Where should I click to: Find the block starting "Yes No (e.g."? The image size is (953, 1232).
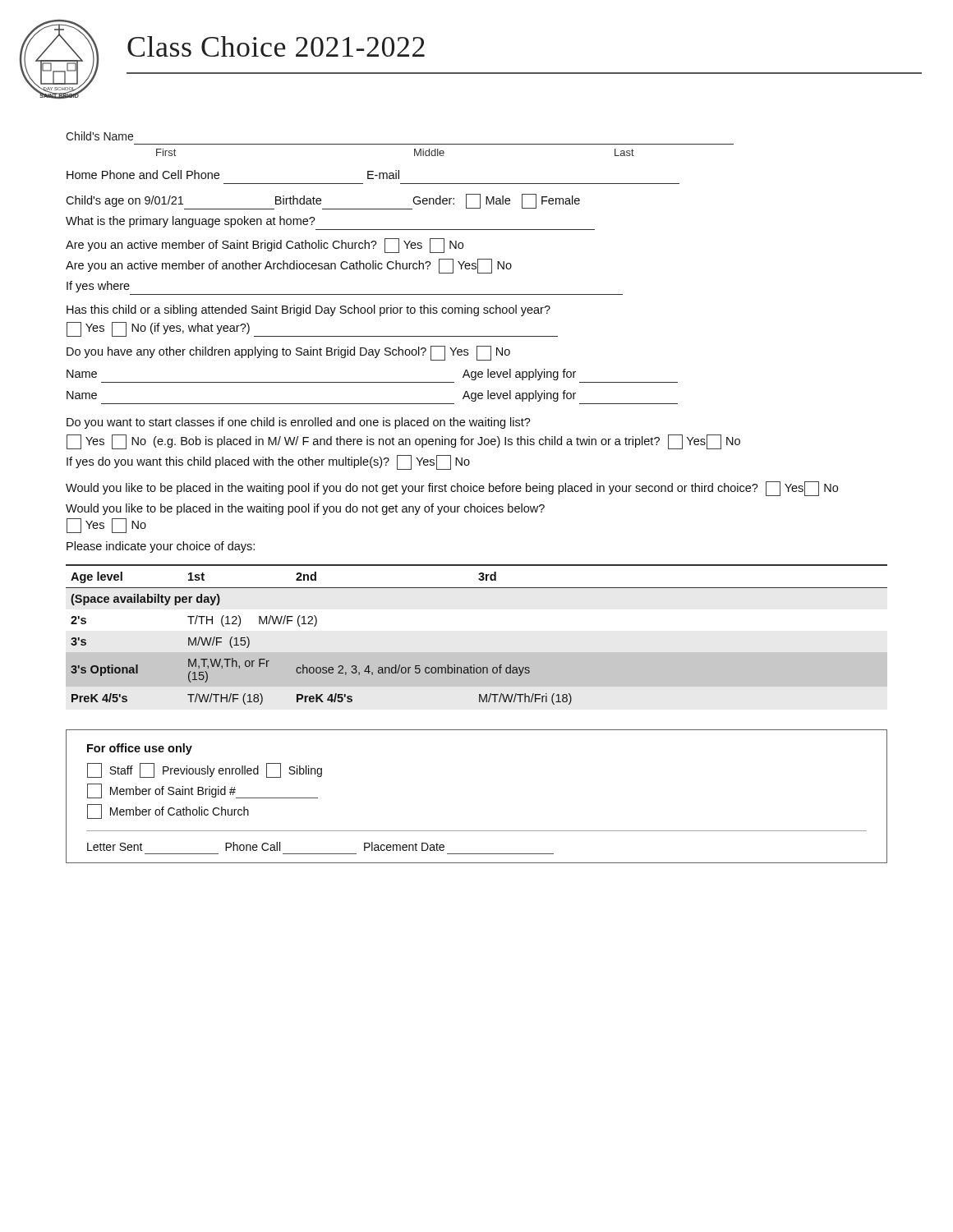pyautogui.click(x=404, y=442)
